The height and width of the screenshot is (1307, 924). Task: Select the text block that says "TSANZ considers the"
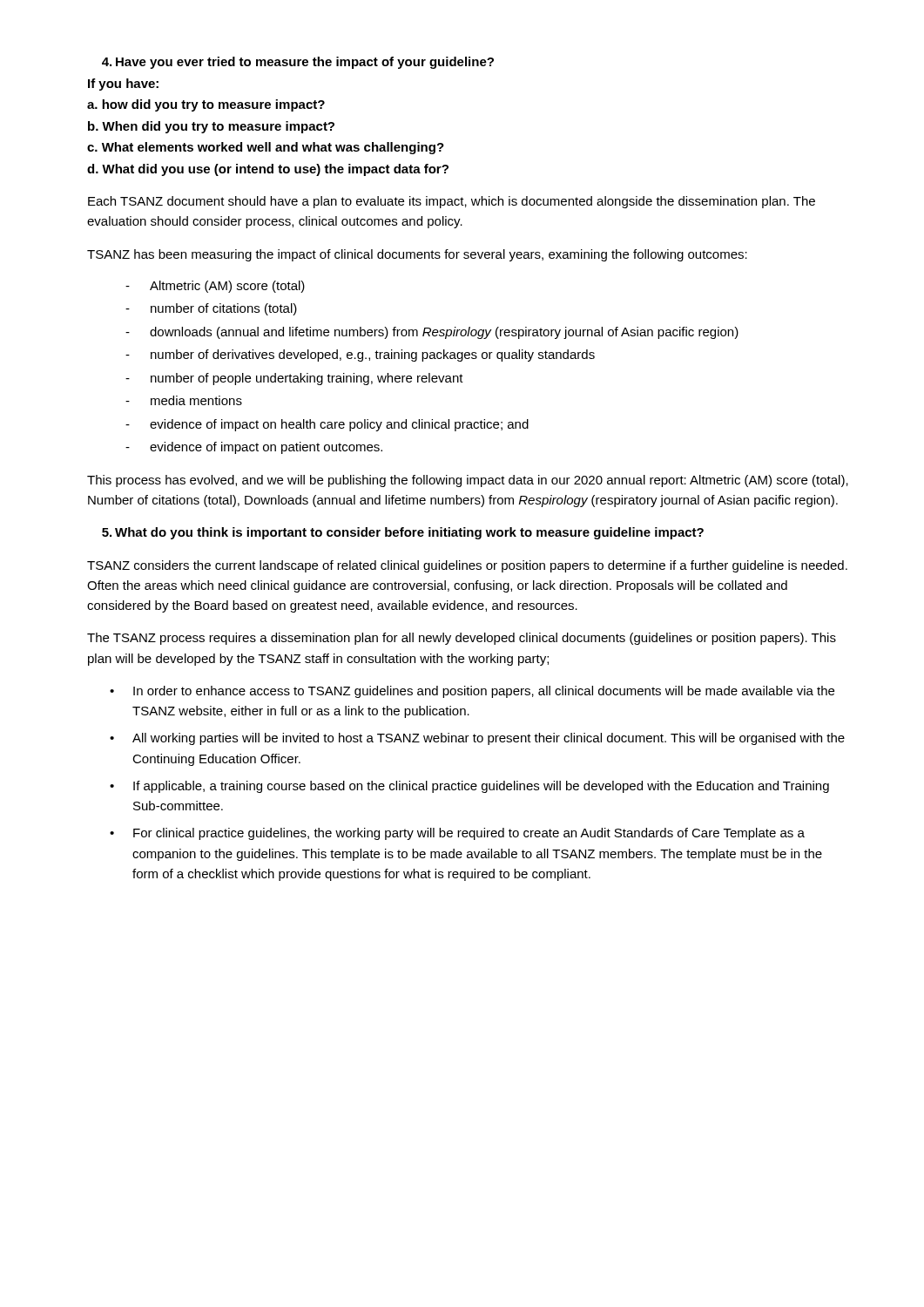pyautogui.click(x=469, y=585)
